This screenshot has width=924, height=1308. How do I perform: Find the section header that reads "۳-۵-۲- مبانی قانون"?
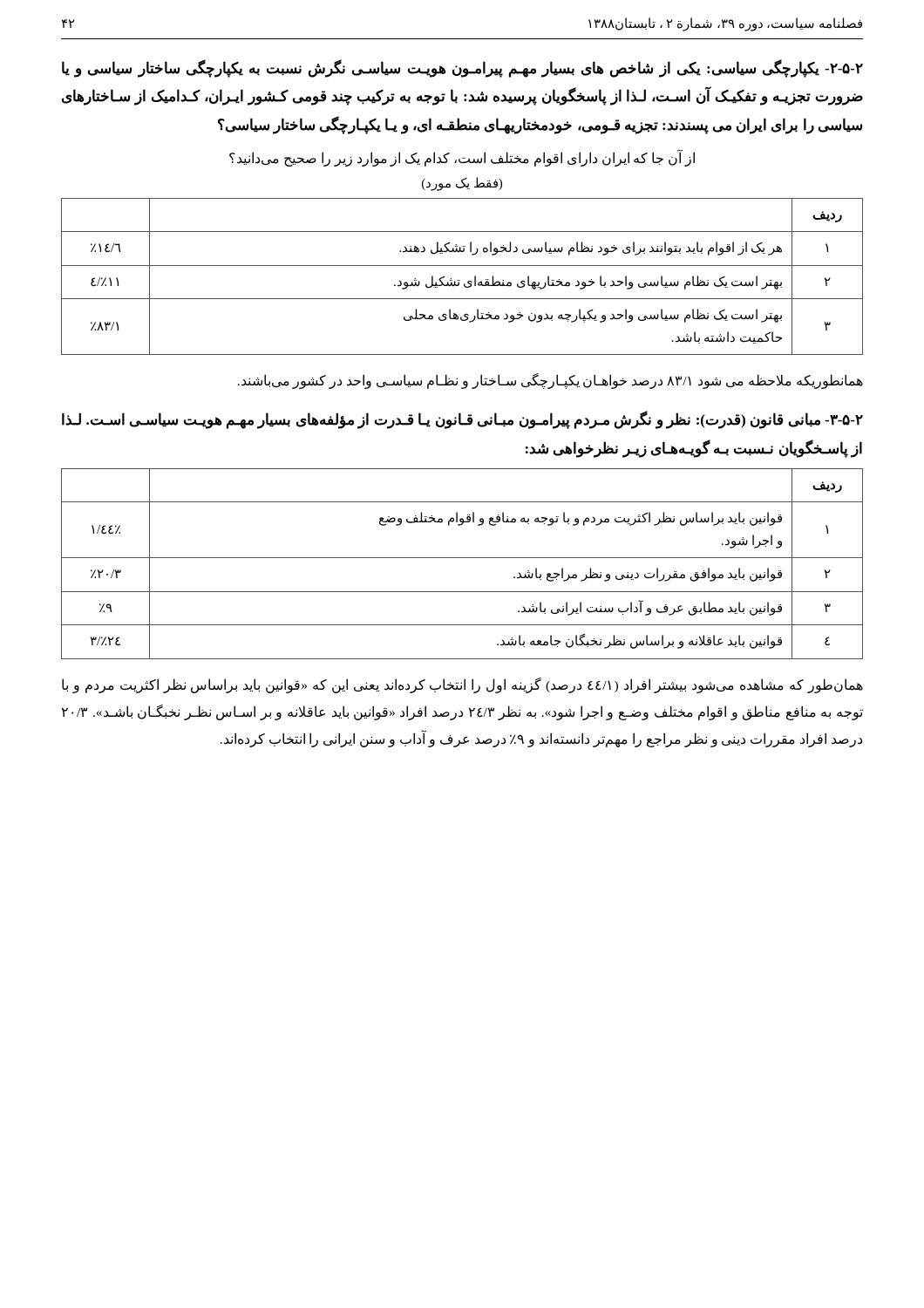click(x=462, y=434)
